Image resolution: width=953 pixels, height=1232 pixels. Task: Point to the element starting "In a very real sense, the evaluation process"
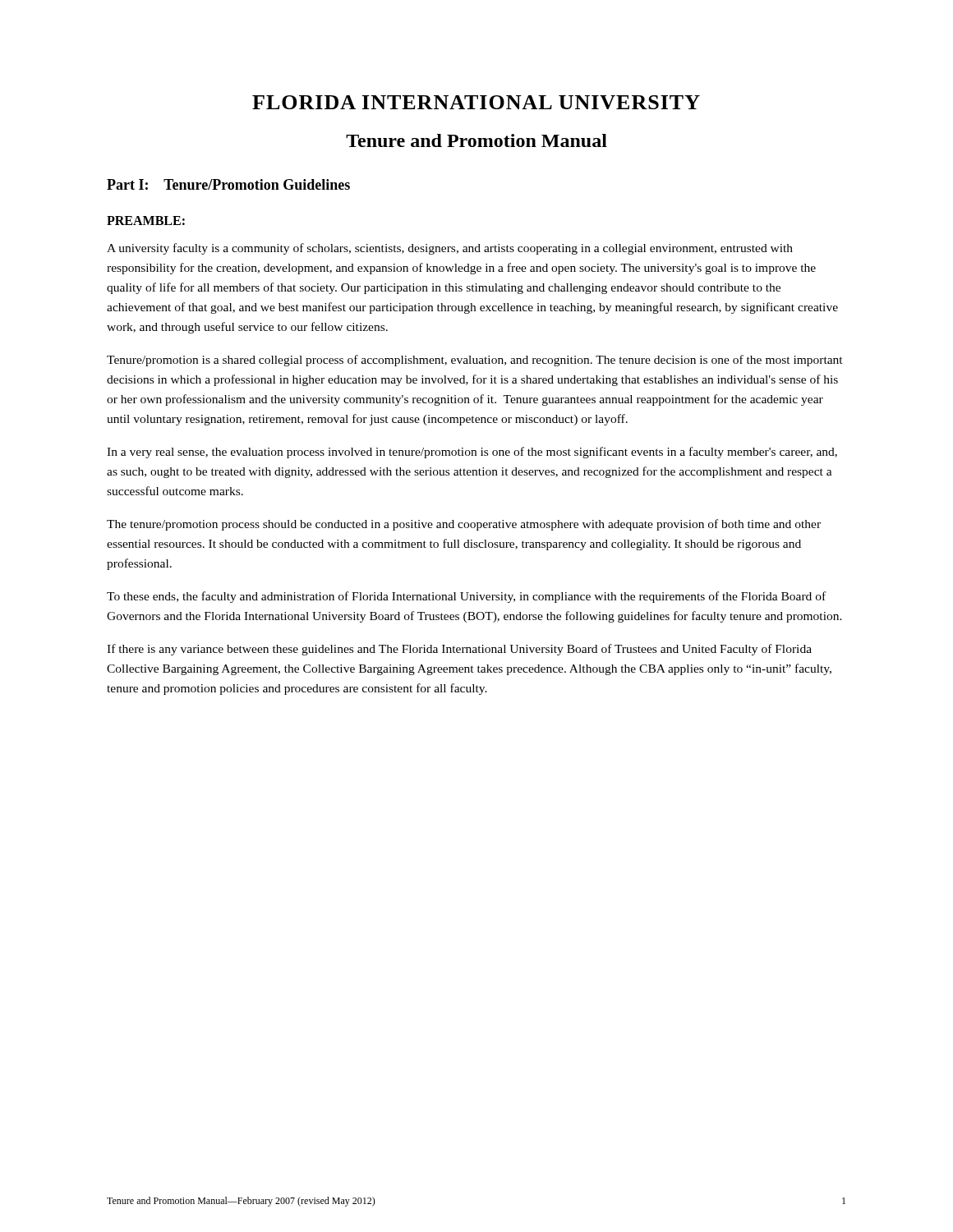tap(472, 471)
